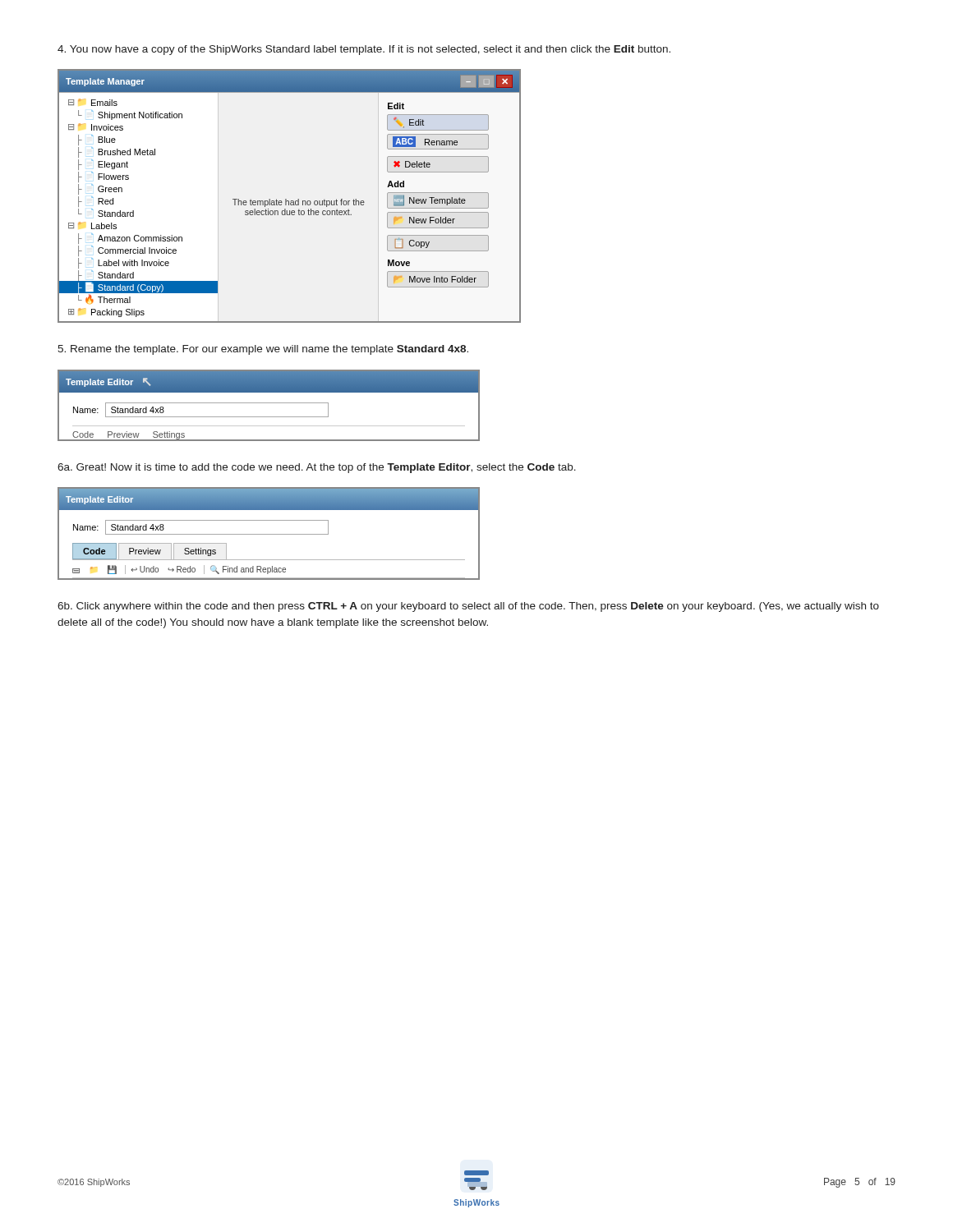The image size is (953, 1232).
Task: Click on the text block containing "6a. Great! Now it is"
Action: (317, 467)
